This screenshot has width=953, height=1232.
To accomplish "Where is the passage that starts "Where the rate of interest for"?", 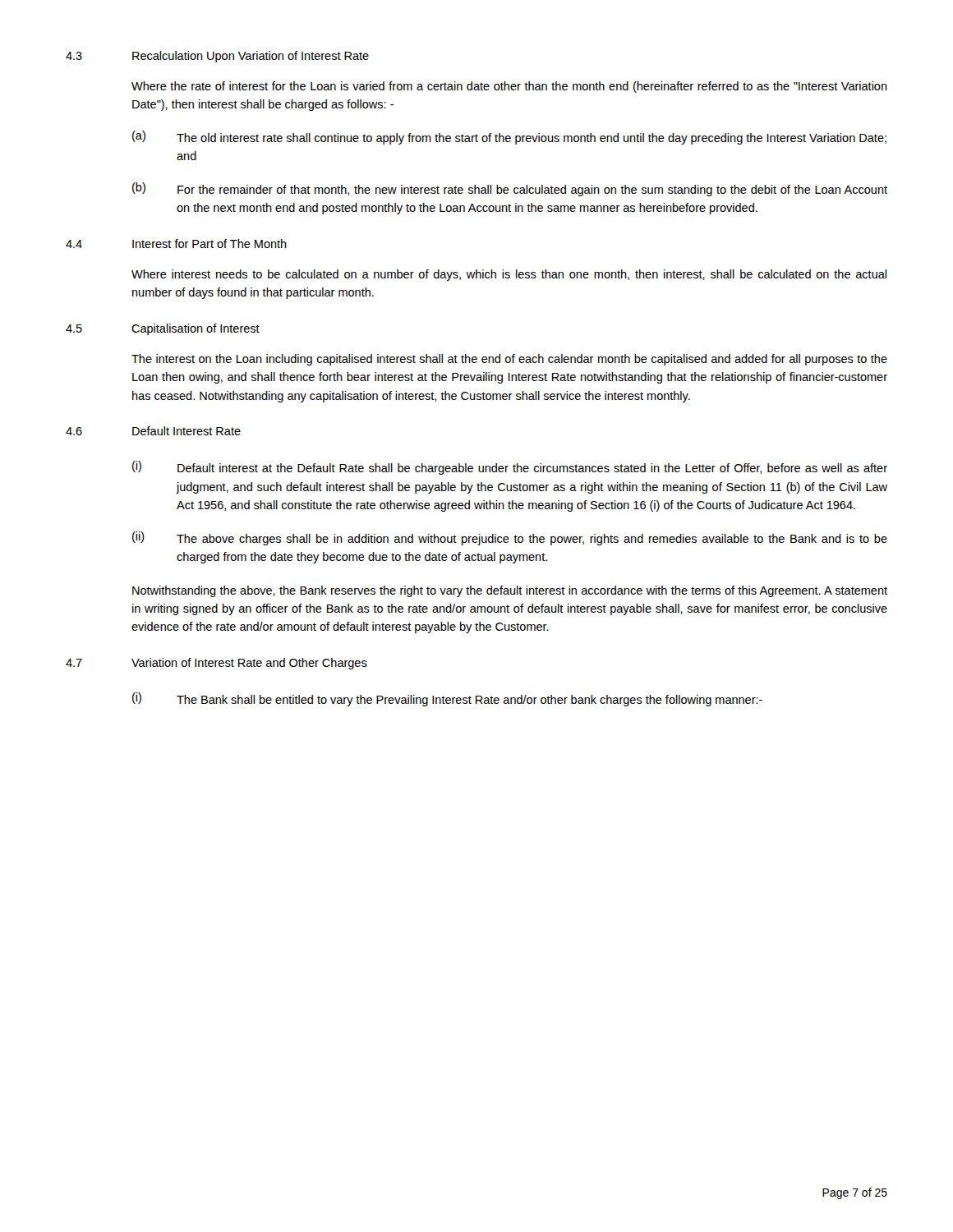I will (x=509, y=95).
